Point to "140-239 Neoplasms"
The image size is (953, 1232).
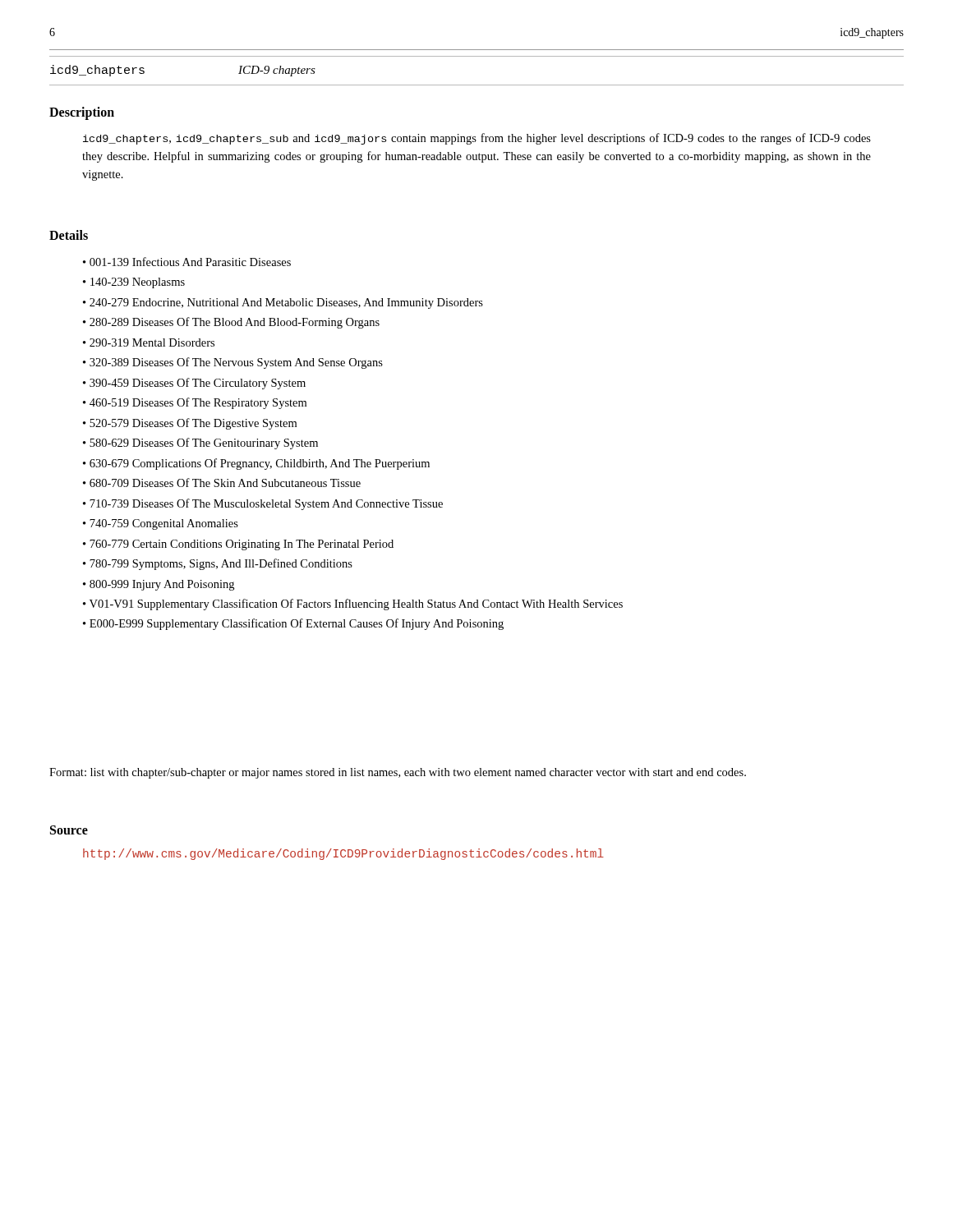137,282
